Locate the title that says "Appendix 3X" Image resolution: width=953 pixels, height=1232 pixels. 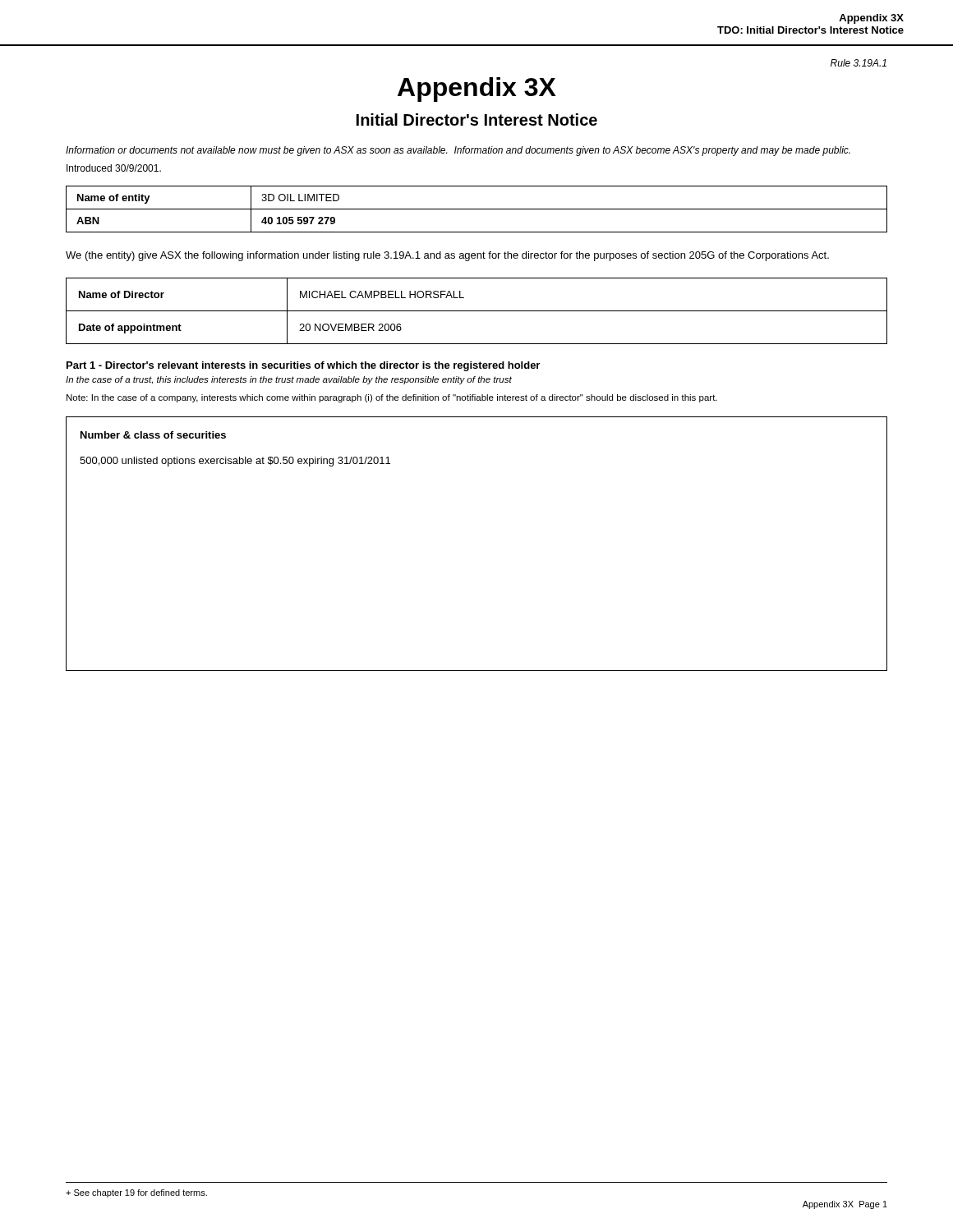[476, 87]
